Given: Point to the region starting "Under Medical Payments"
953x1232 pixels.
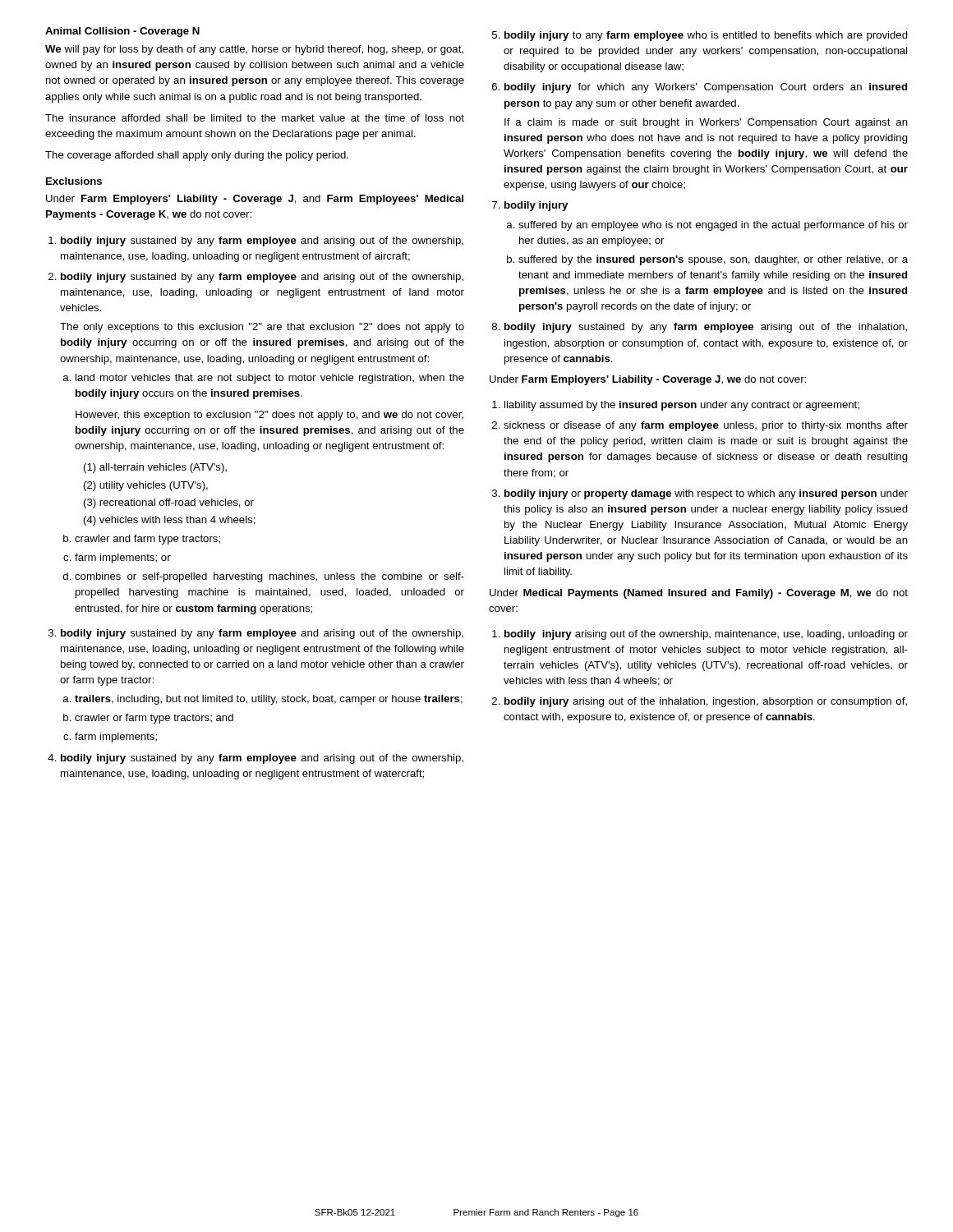Looking at the screenshot, I should [x=698, y=600].
